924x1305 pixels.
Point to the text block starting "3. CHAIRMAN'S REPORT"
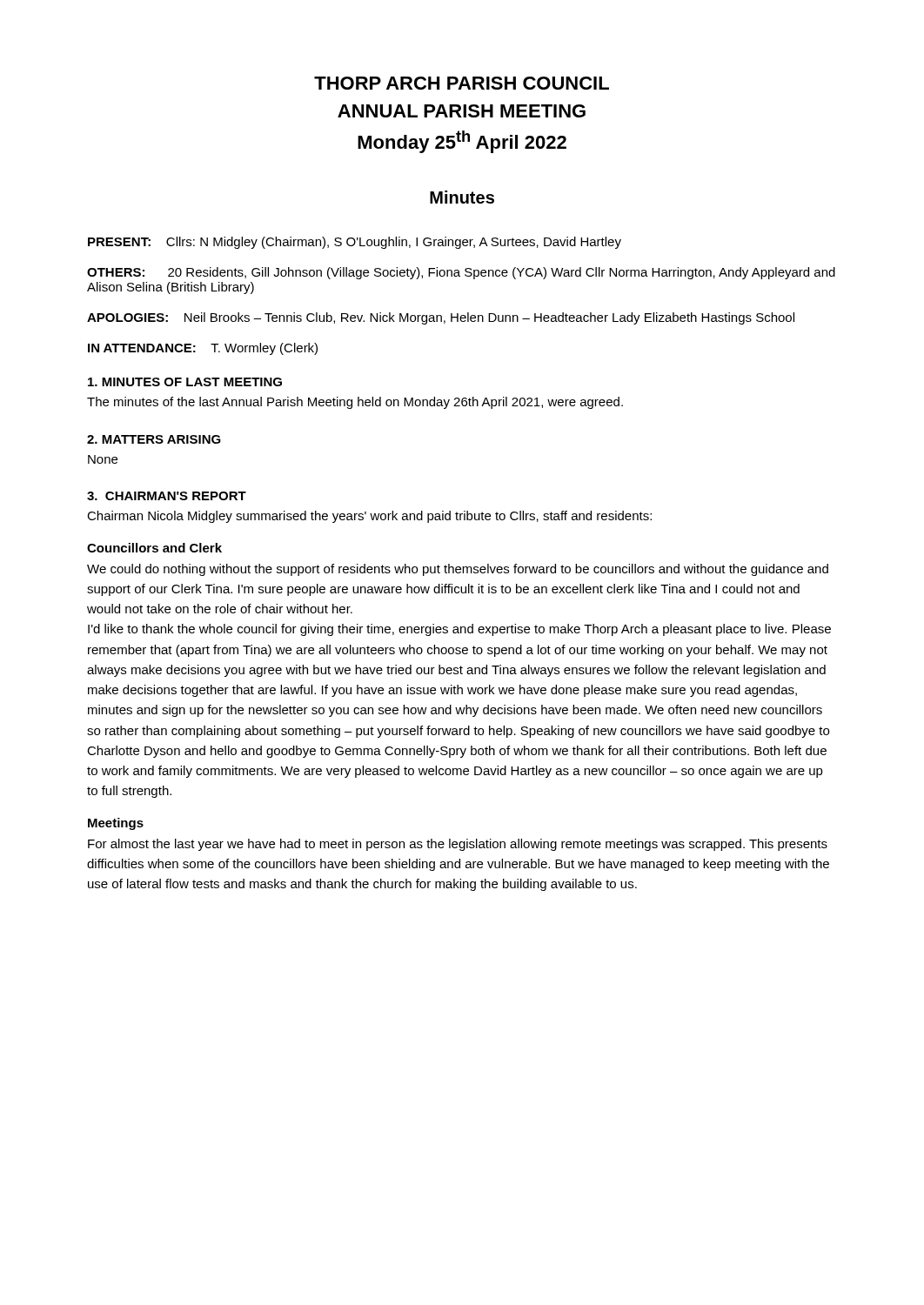pos(167,495)
